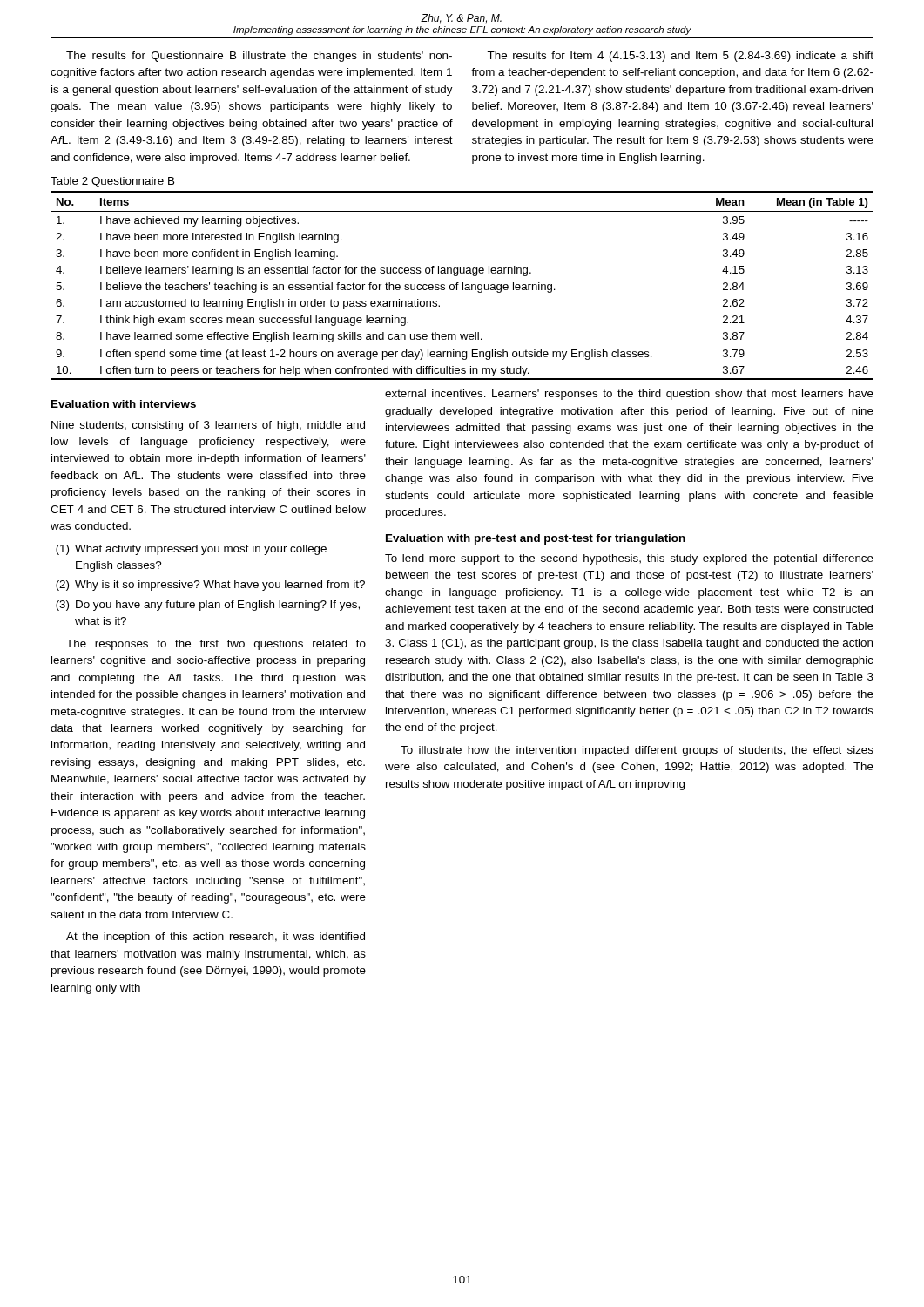Find "Evaluation with interviews" on this page

[x=123, y=404]
